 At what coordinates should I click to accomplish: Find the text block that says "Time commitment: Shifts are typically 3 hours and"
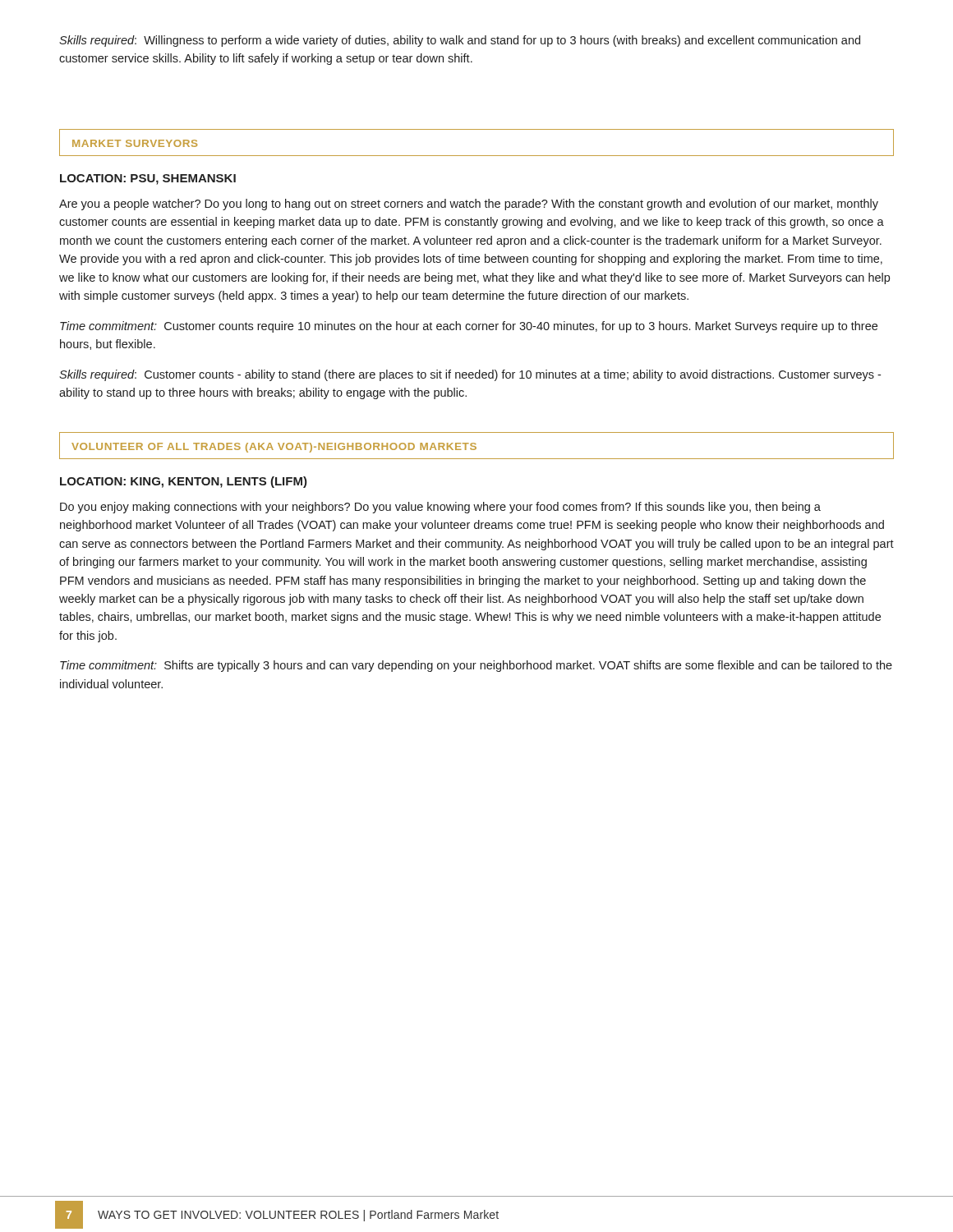(476, 675)
